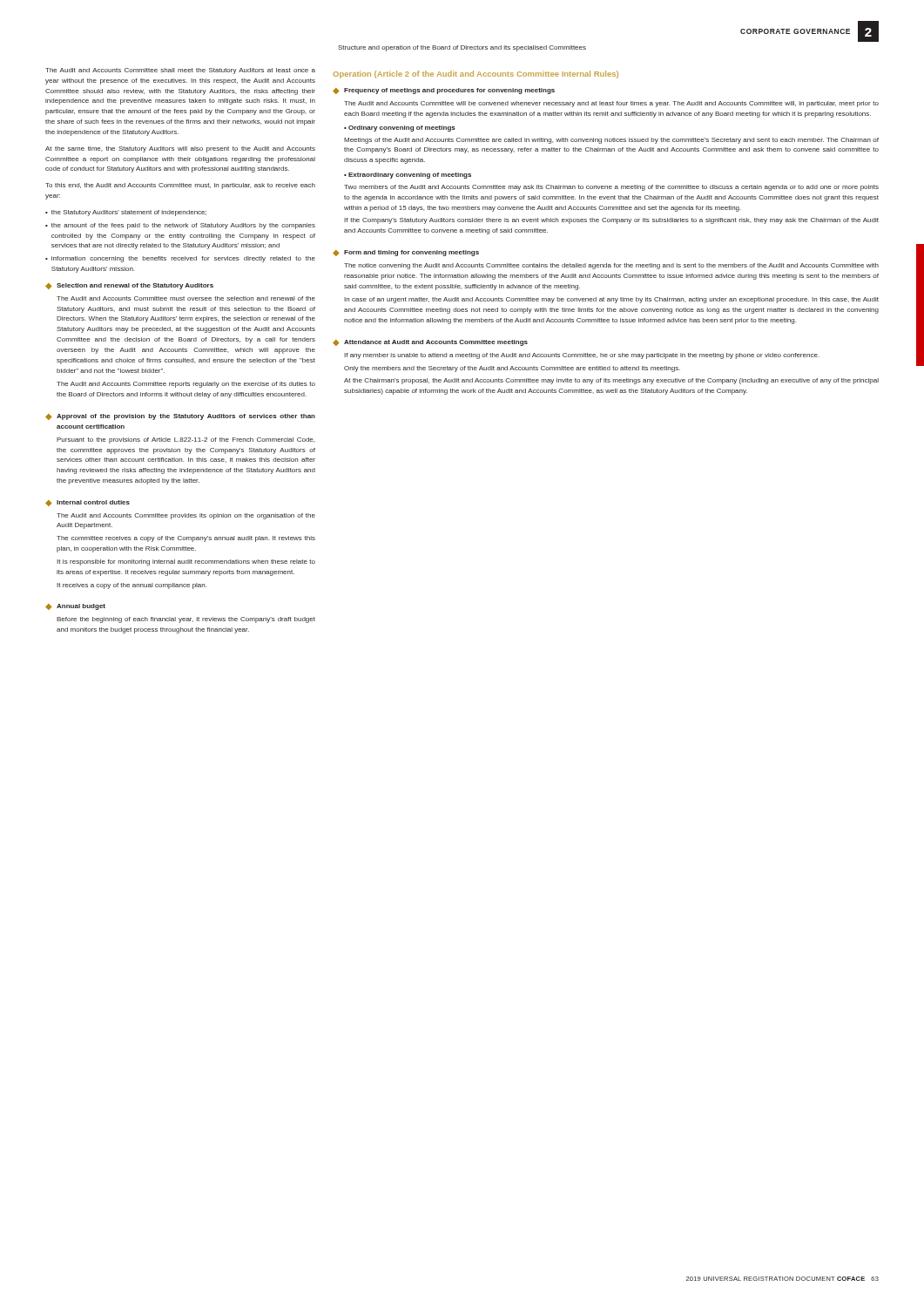Locate the section header containing "Operation (Article 2"

[476, 74]
